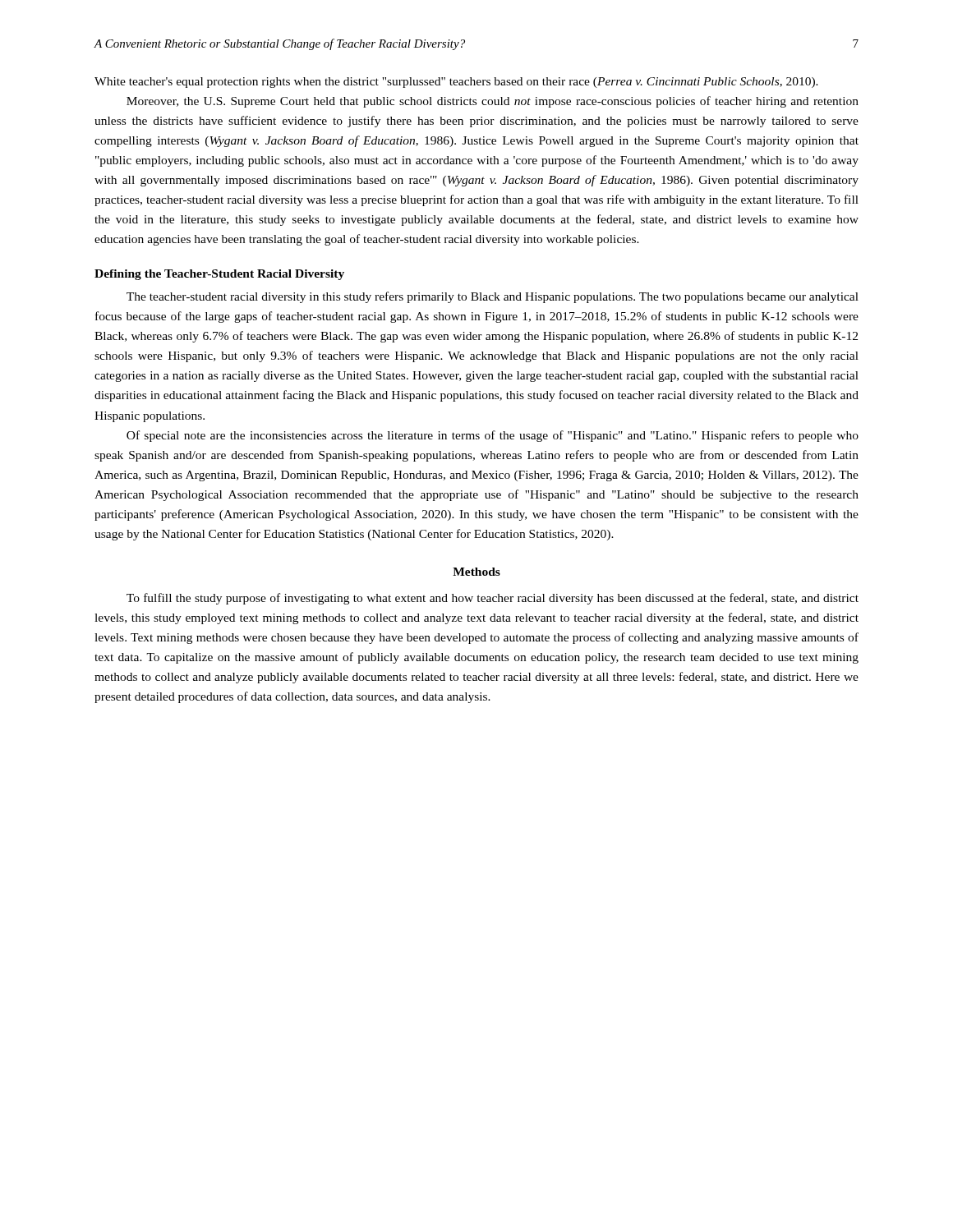Viewport: 953px width, 1232px height.
Task: Navigate to the passage starting "The teacher-student racial diversity in this study refers"
Action: point(493,297)
